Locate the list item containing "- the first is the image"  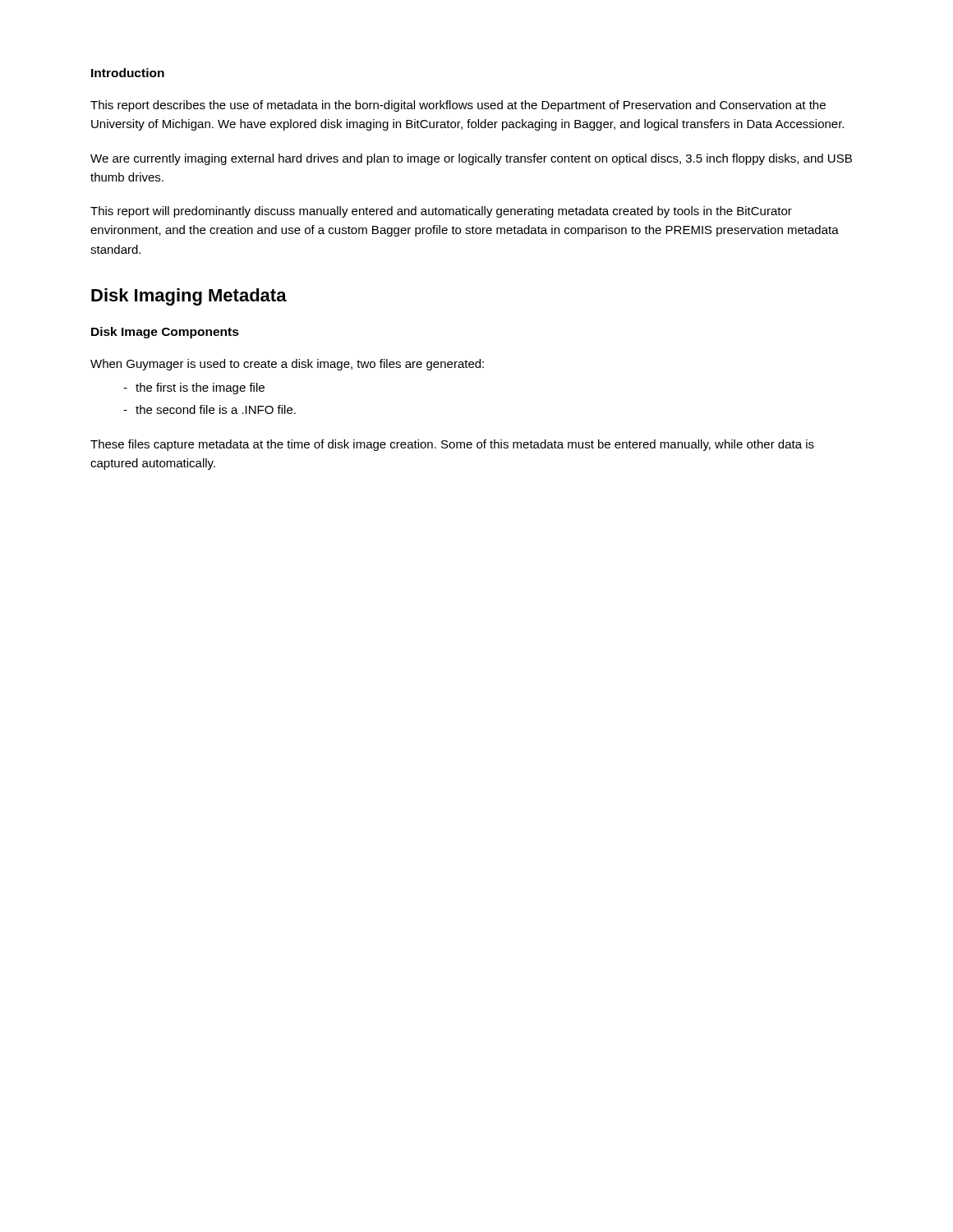point(194,387)
